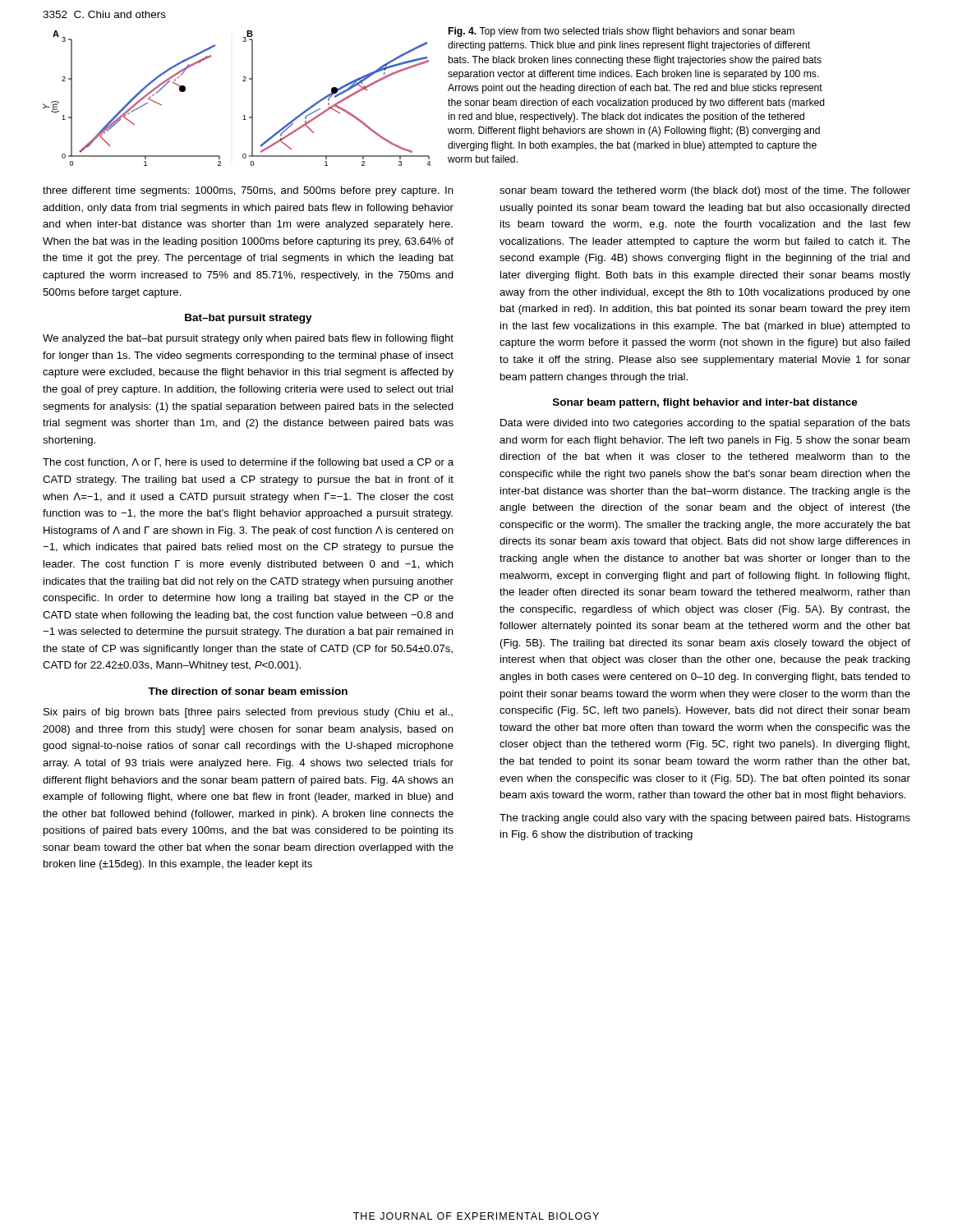Select the text block with the text "sonar beam toward the tethered worm"
Image resolution: width=953 pixels, height=1232 pixels.
tap(705, 284)
